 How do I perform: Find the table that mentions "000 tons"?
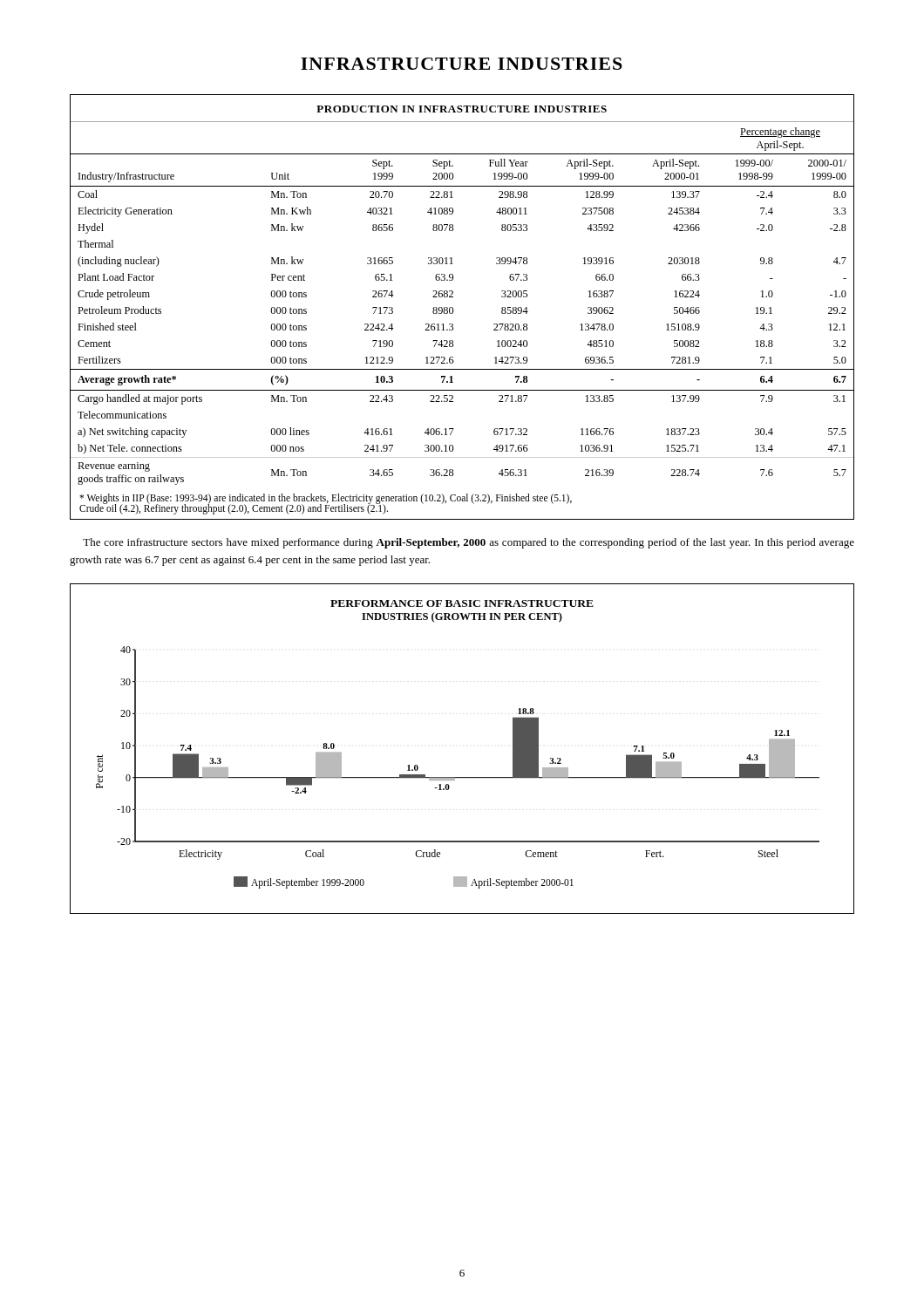[x=462, y=307]
